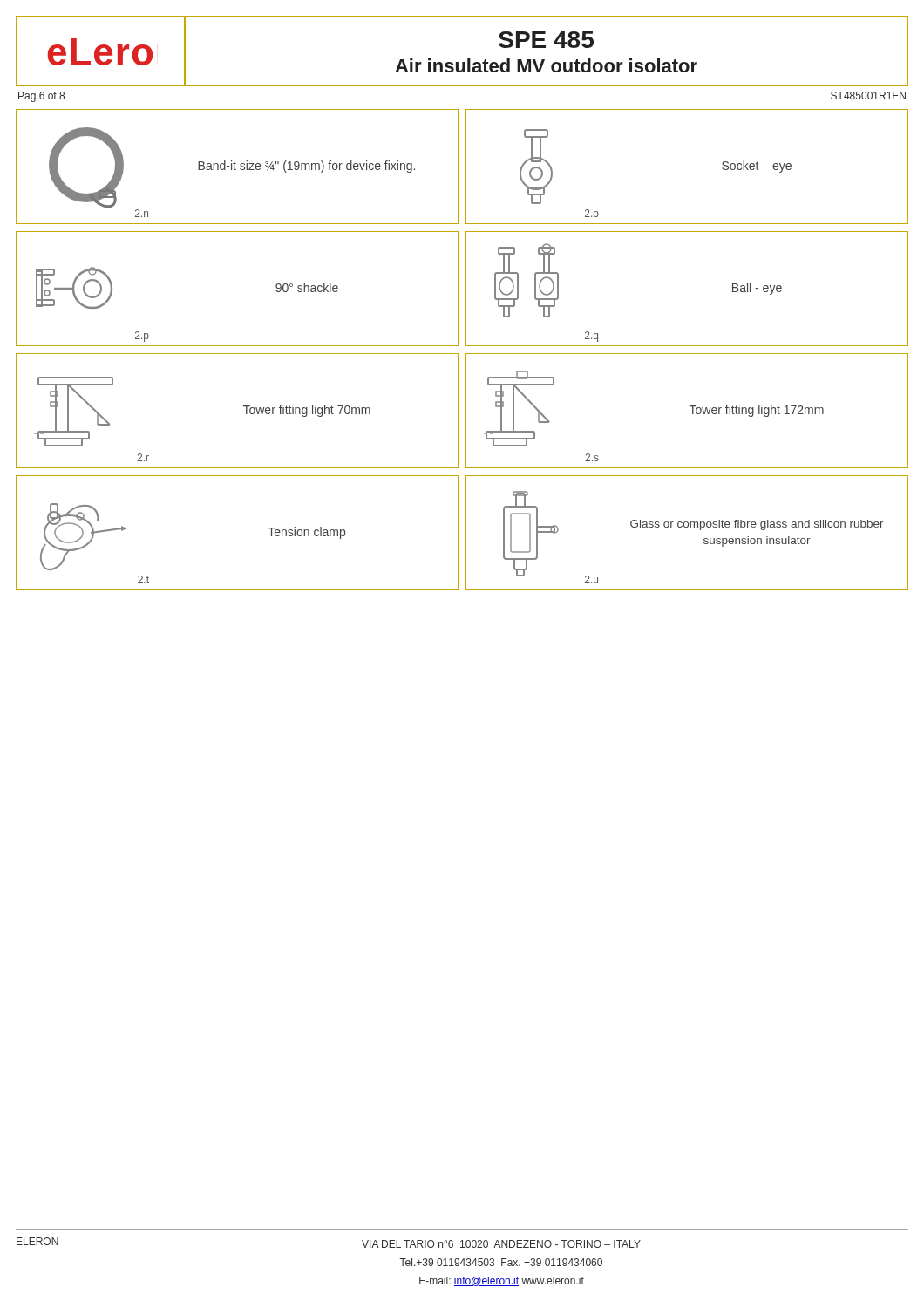Find the block starting "Tension clamp"
The height and width of the screenshot is (1308, 924).
[x=307, y=532]
